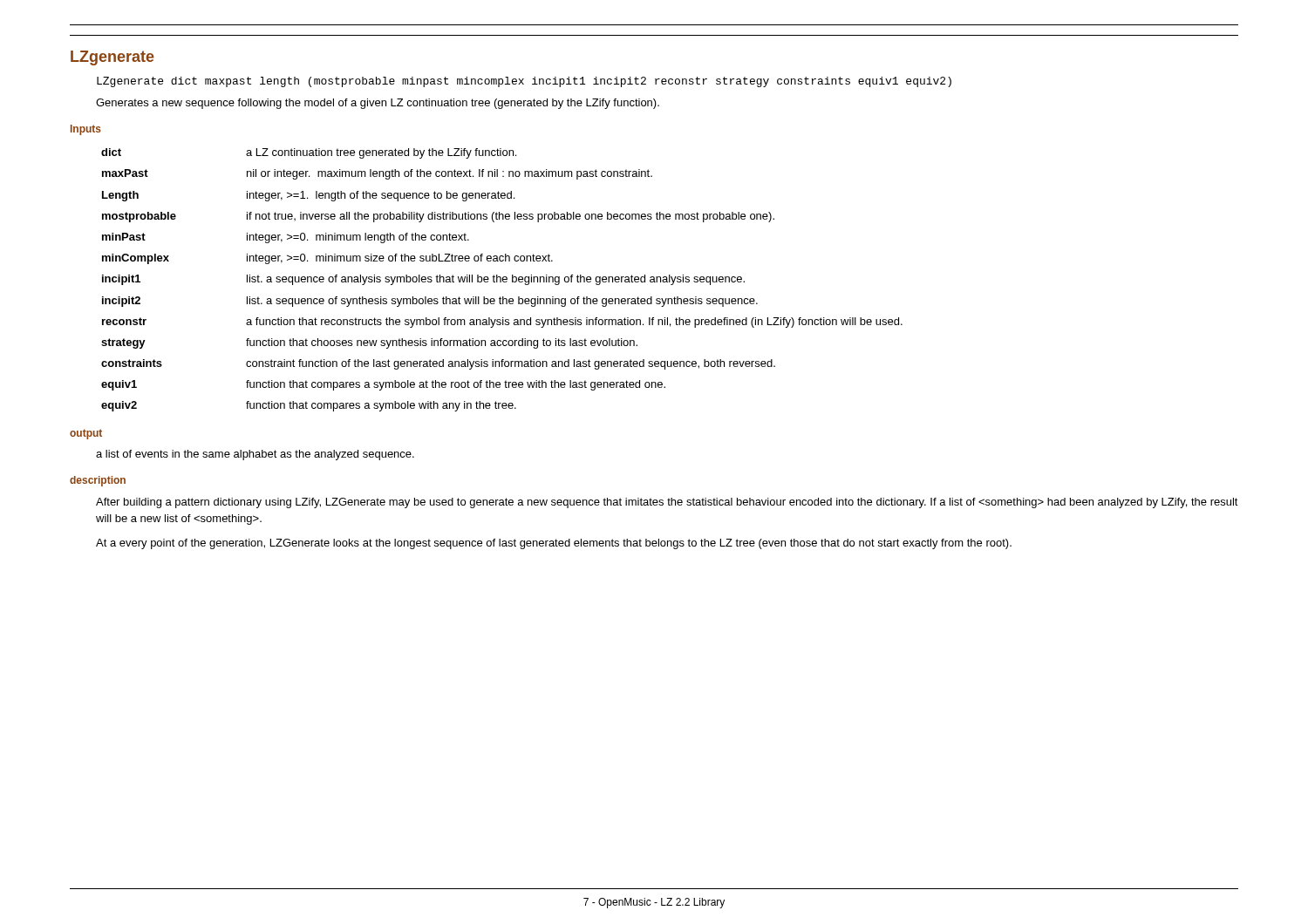This screenshot has height=924, width=1308.
Task: Find the text block that says "After building a pattern"
Action: coord(667,510)
